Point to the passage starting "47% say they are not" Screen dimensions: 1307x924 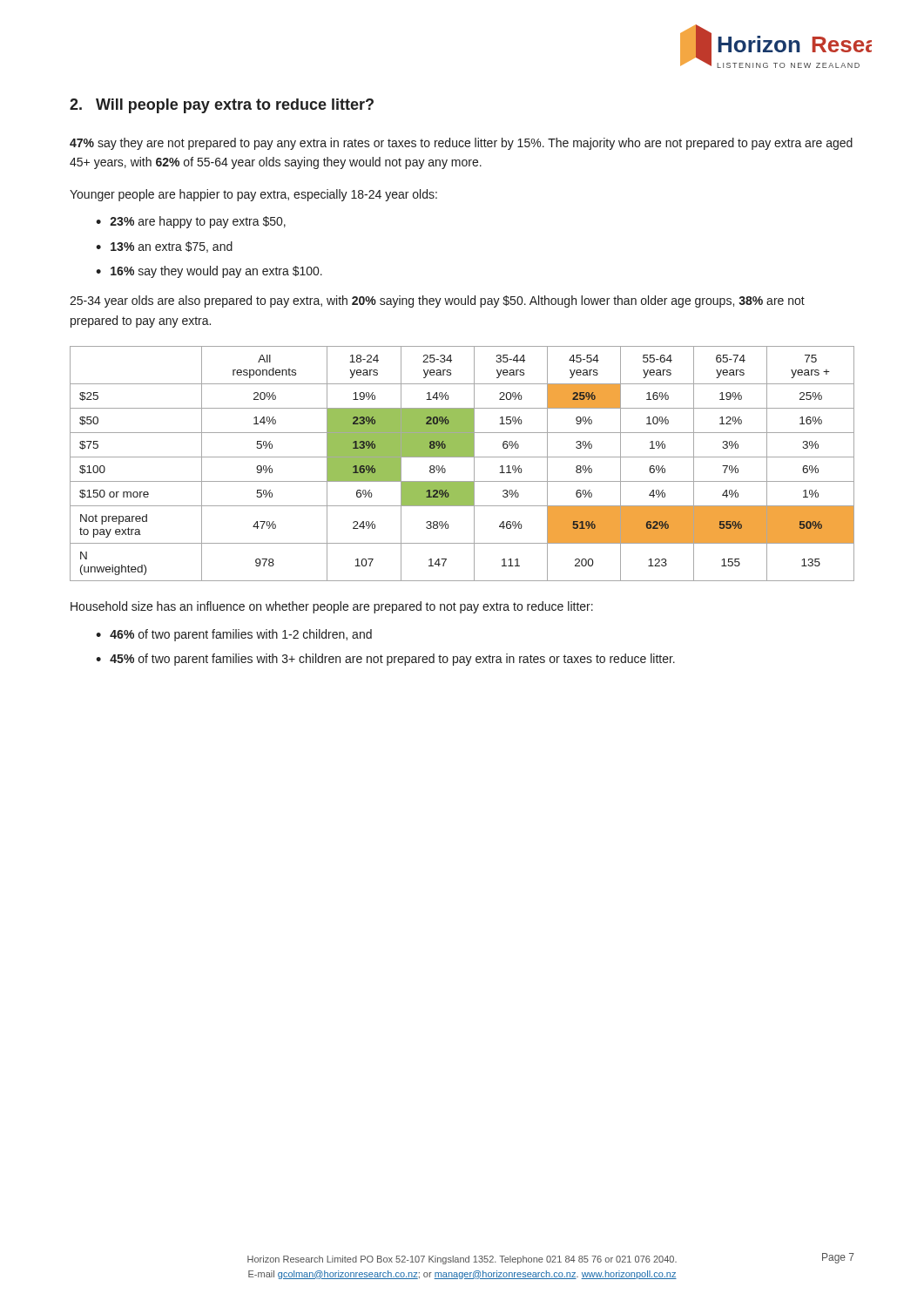461,153
